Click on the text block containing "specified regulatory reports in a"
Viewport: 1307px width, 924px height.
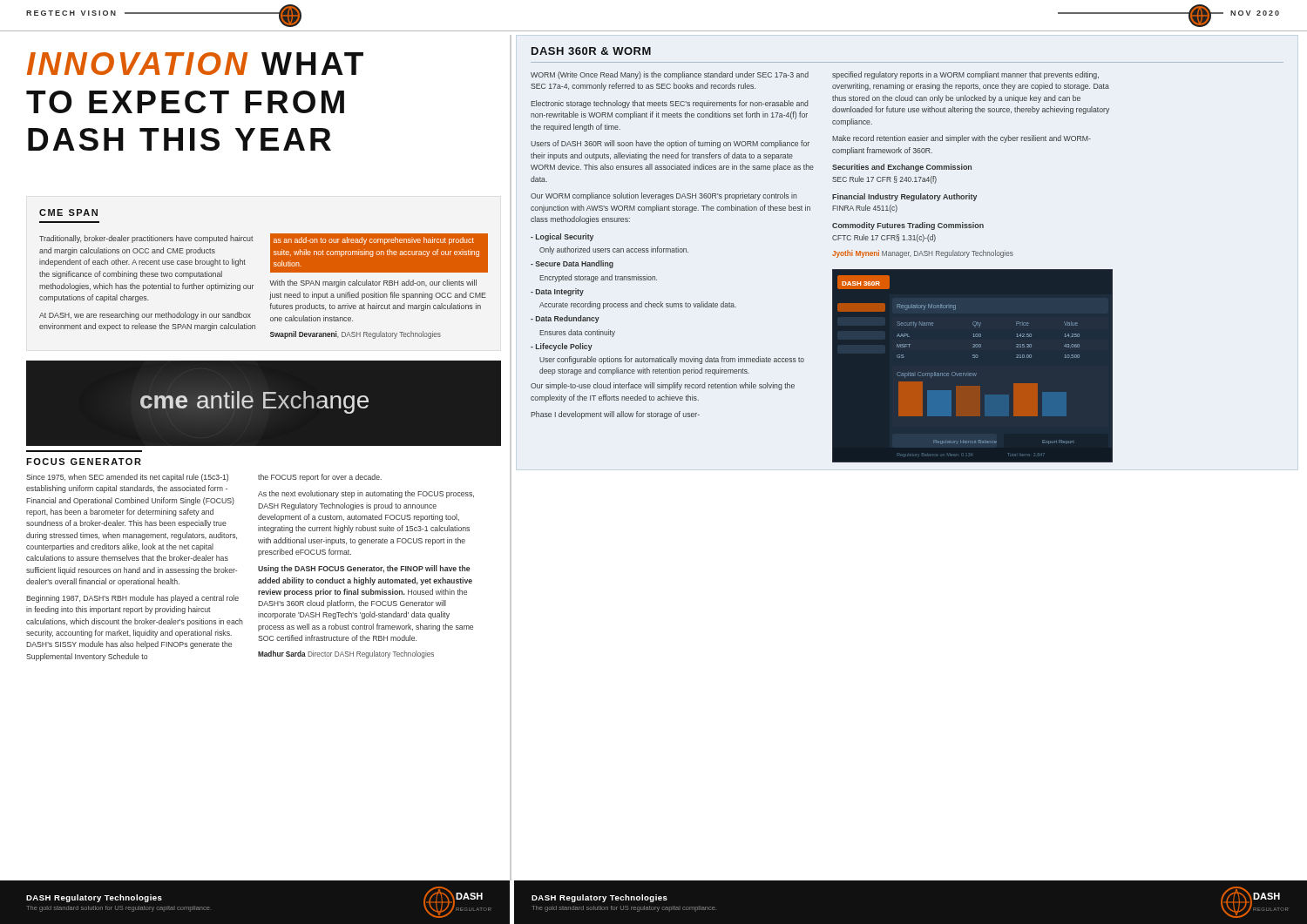[976, 113]
